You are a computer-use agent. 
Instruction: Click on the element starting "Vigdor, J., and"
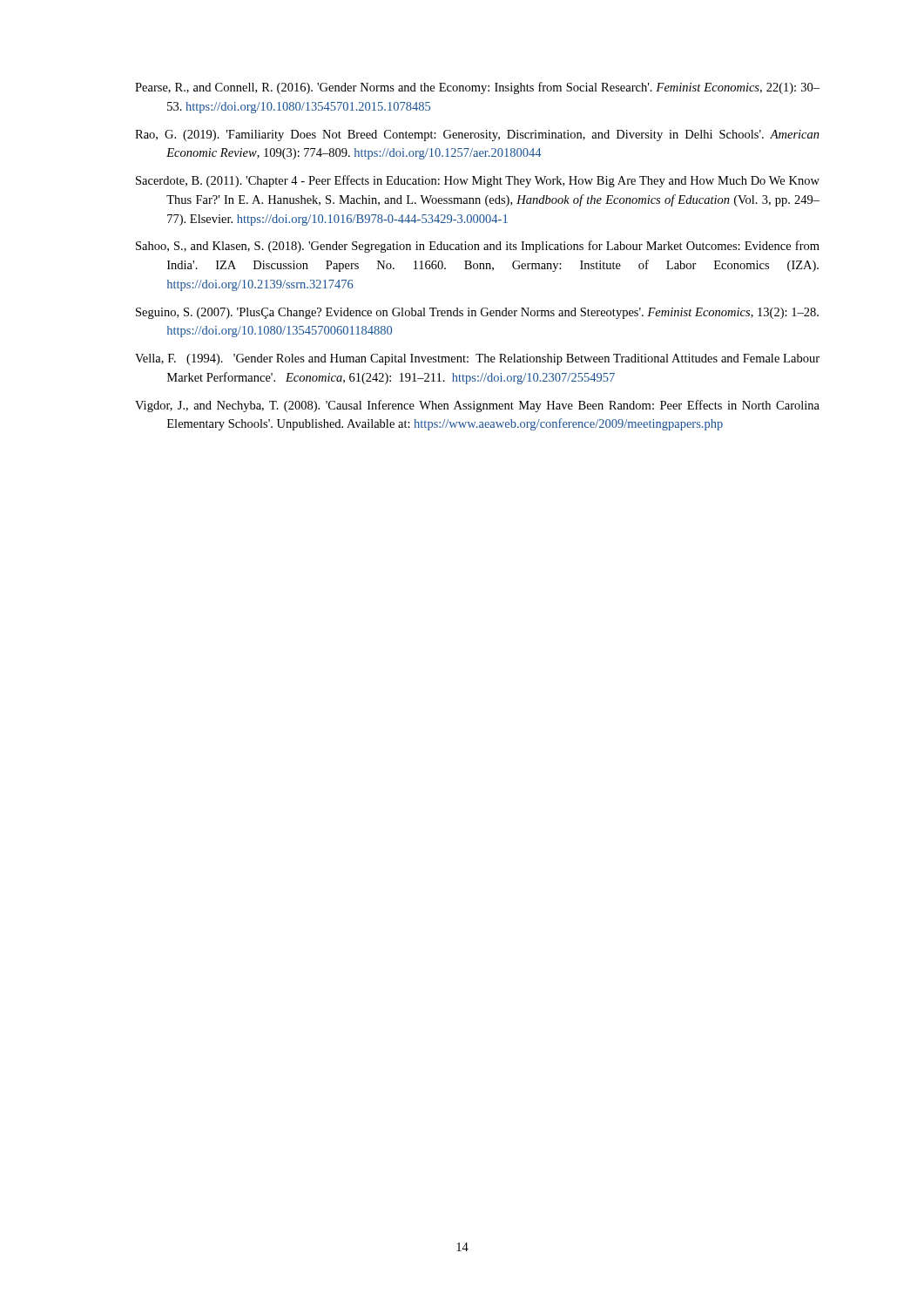pyautogui.click(x=477, y=414)
